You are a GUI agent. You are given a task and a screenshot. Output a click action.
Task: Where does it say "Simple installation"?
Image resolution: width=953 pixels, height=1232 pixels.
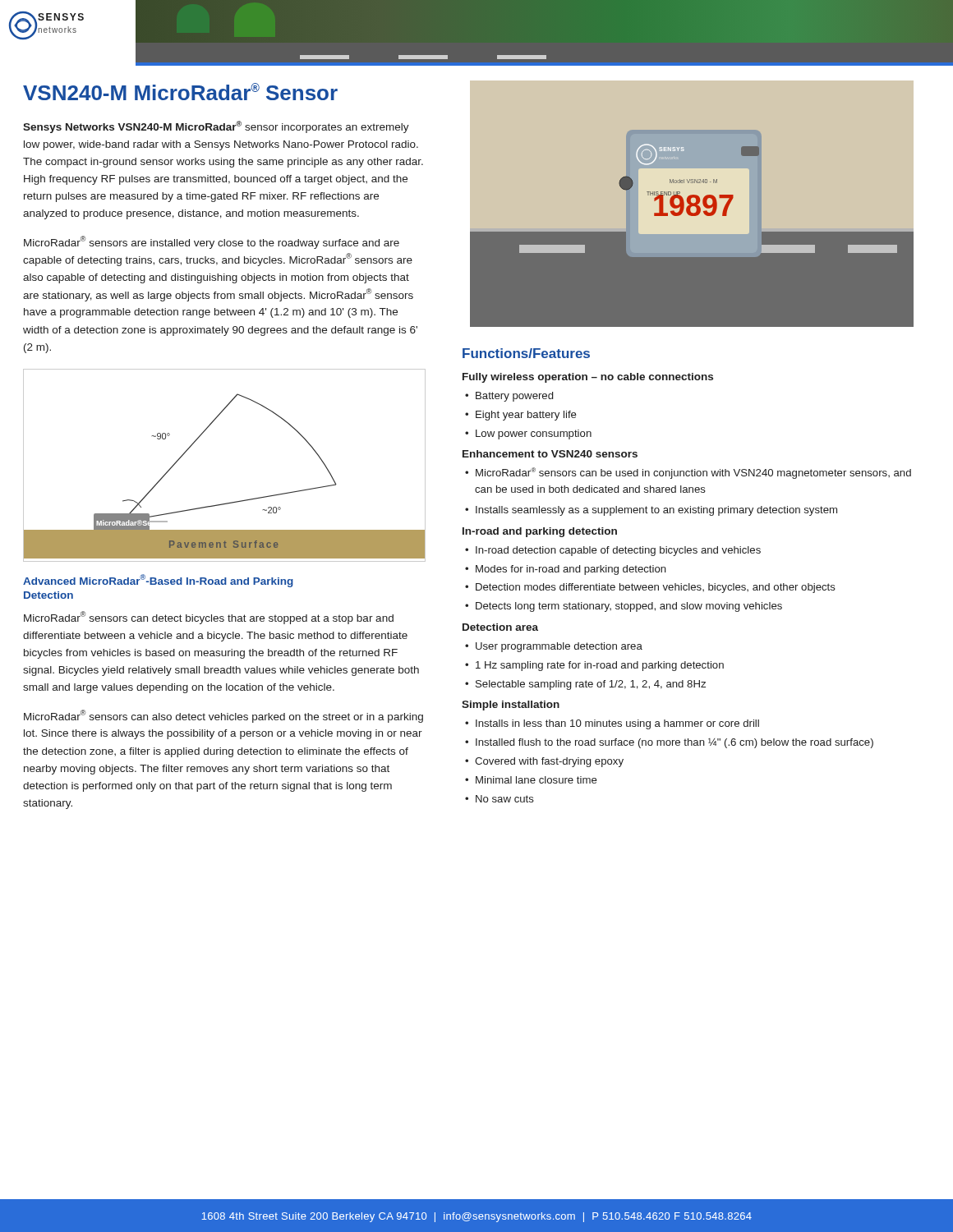tap(511, 705)
